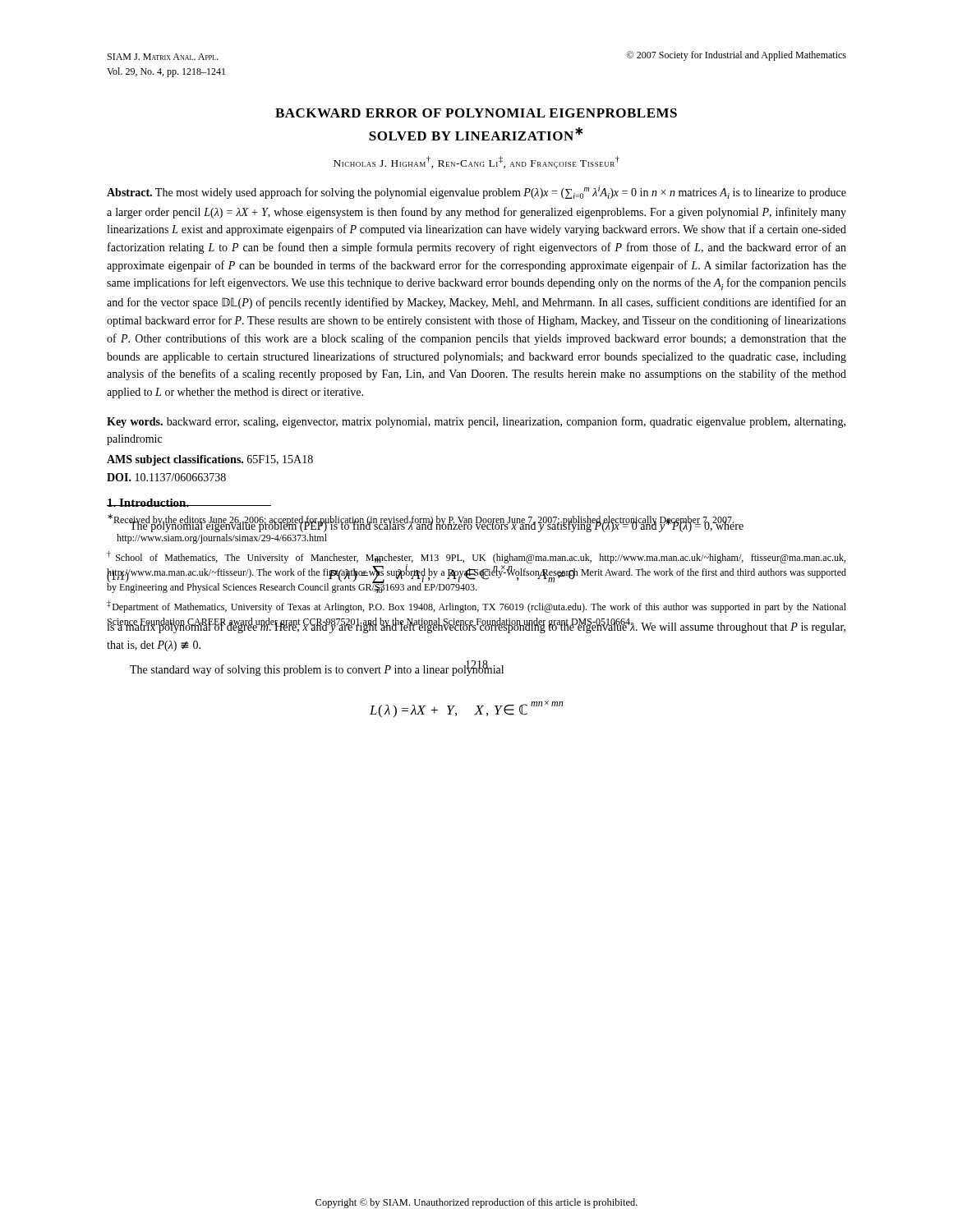
Task: Click on the region starting "†School of Mathematics, The University of"
Action: point(476,572)
